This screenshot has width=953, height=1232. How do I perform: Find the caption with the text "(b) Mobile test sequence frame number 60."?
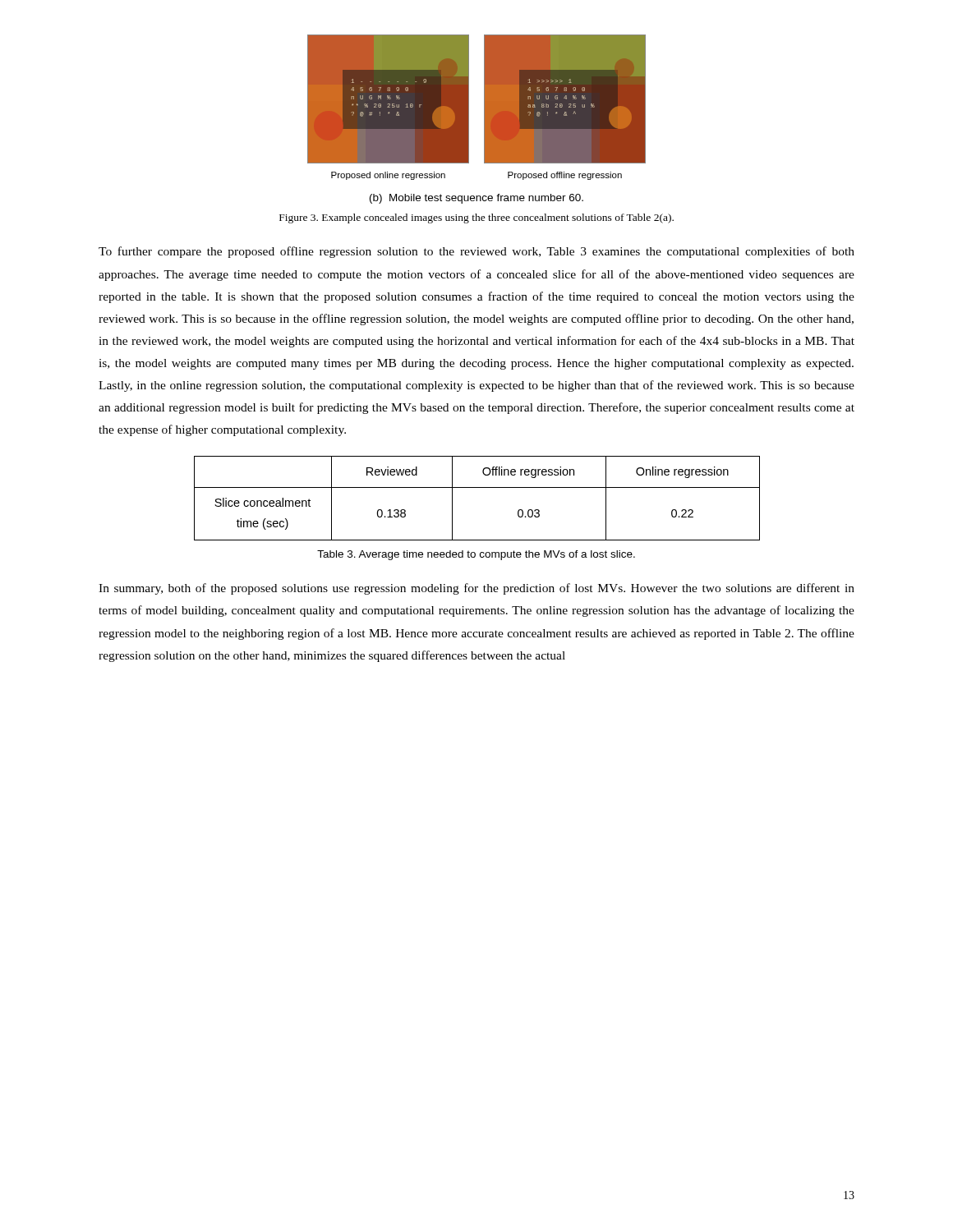pyautogui.click(x=476, y=206)
